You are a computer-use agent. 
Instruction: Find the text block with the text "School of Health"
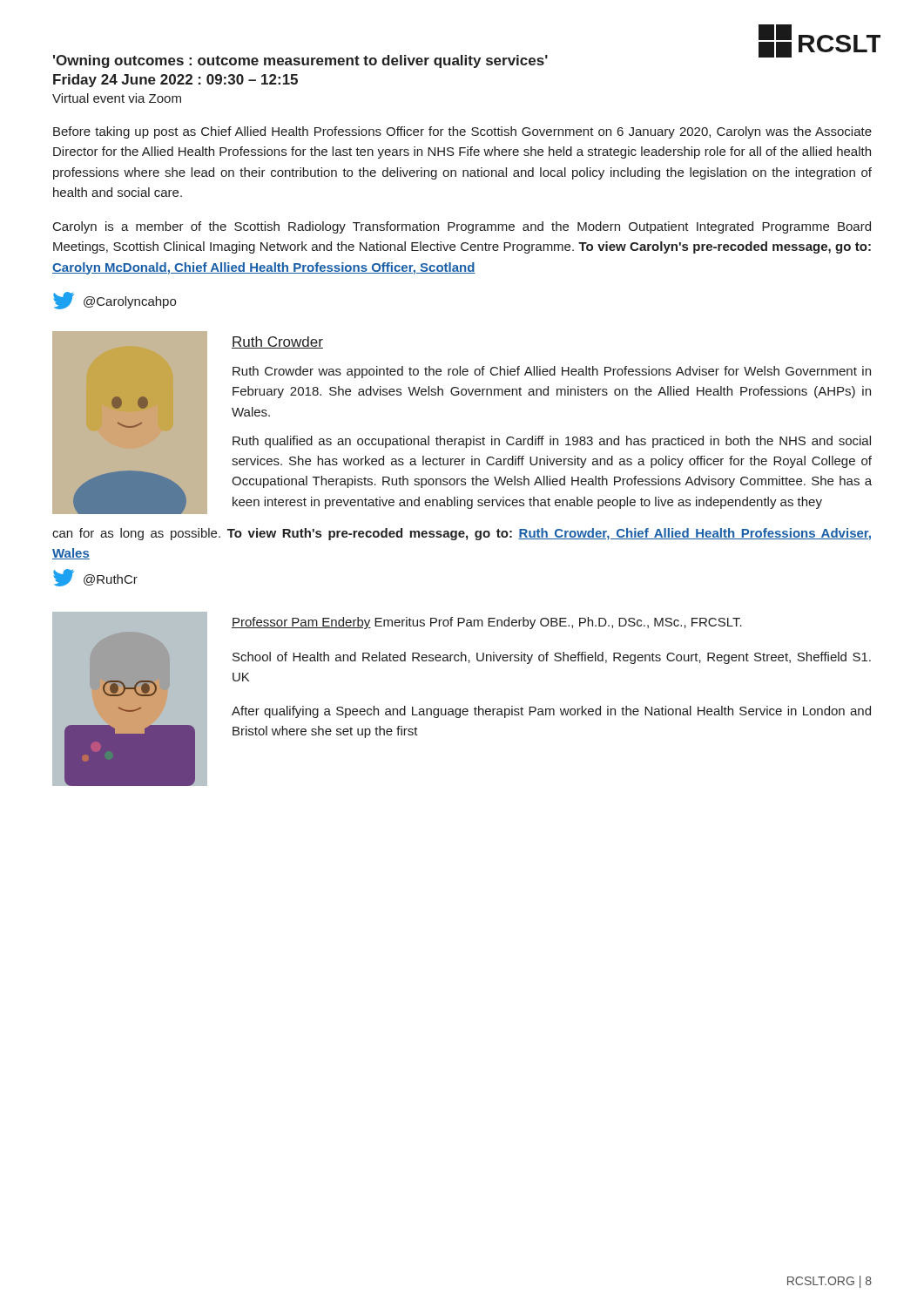pos(552,666)
